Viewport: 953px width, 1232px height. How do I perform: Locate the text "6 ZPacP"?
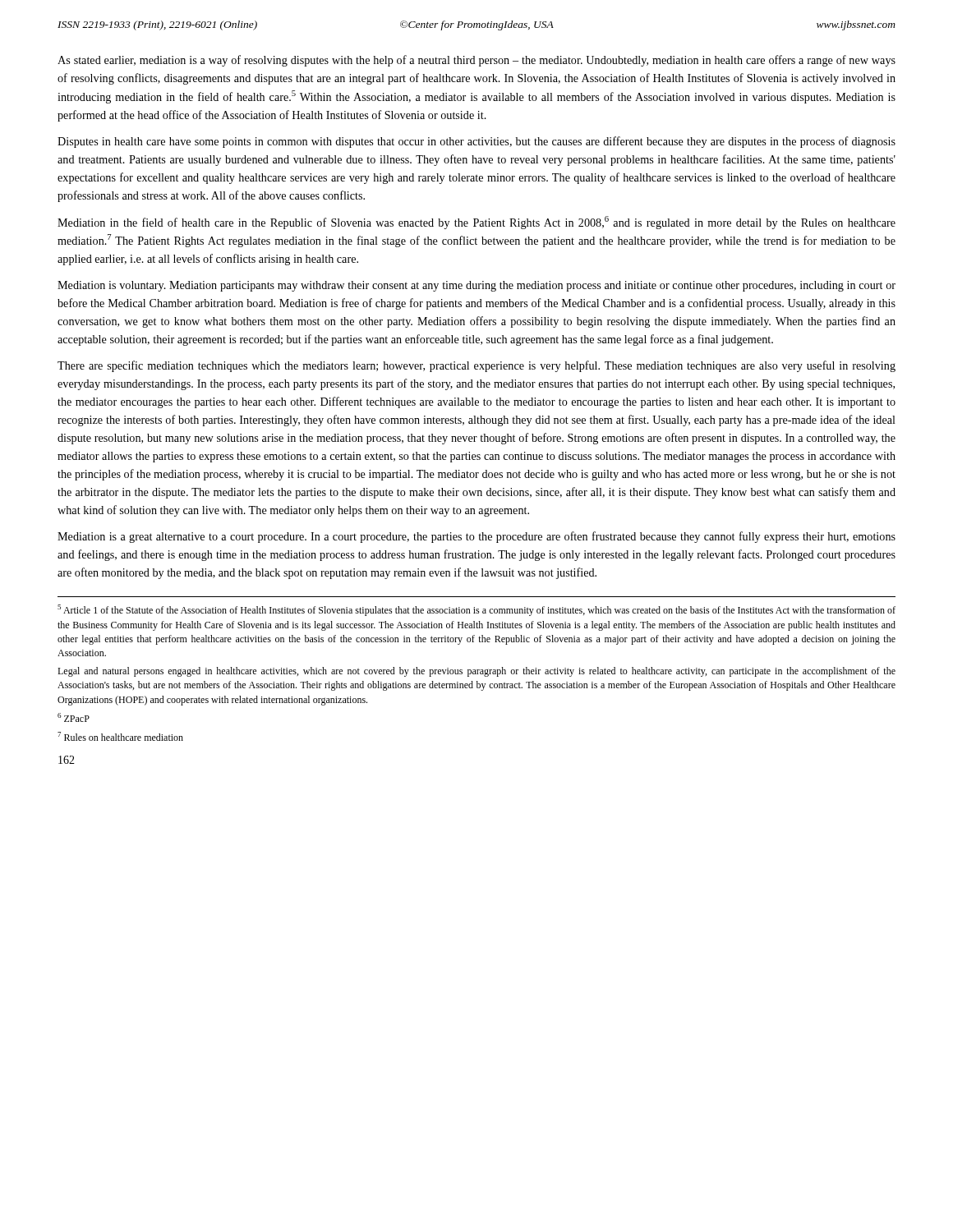tap(73, 718)
